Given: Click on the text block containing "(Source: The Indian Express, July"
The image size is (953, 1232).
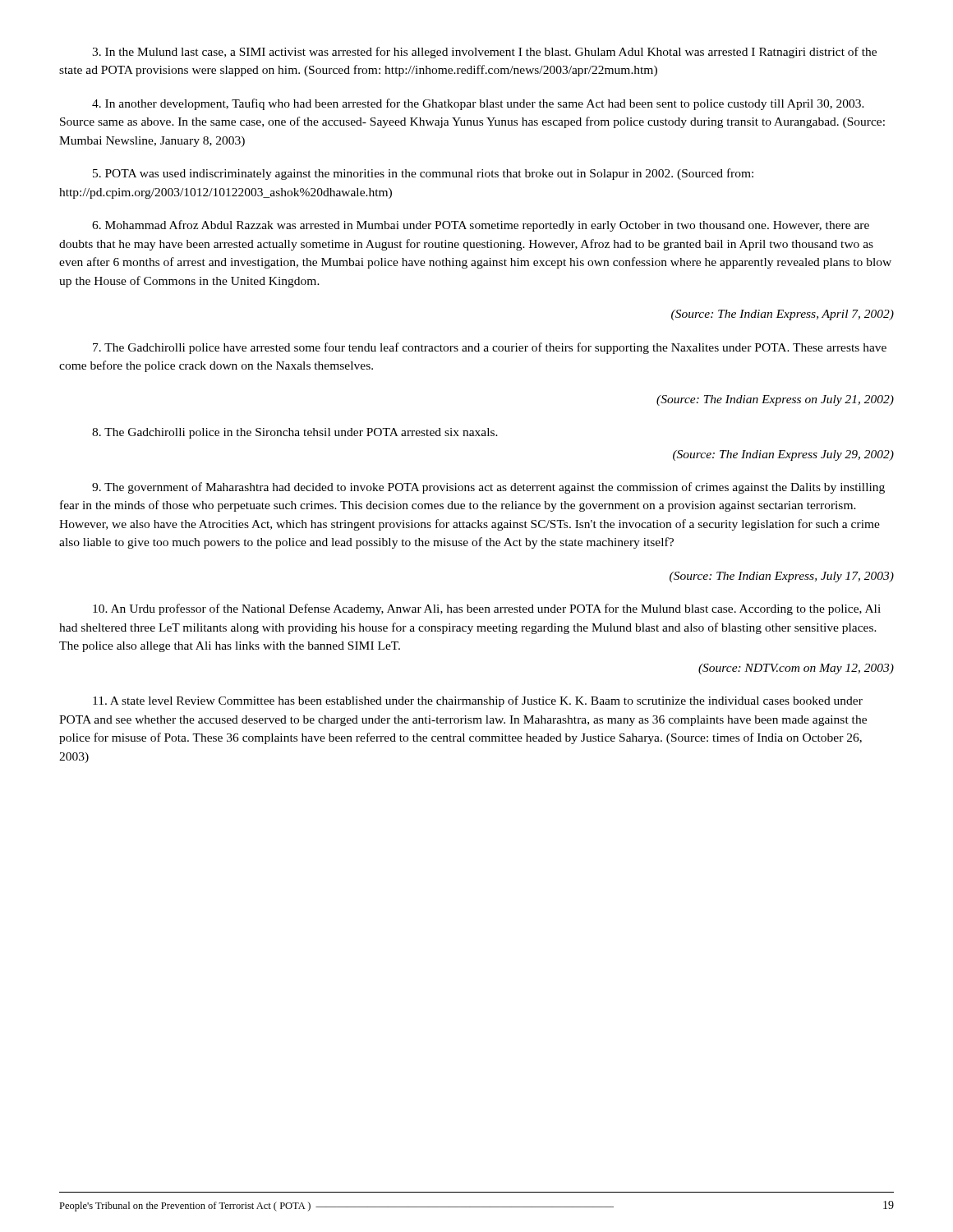Looking at the screenshot, I should pos(782,575).
